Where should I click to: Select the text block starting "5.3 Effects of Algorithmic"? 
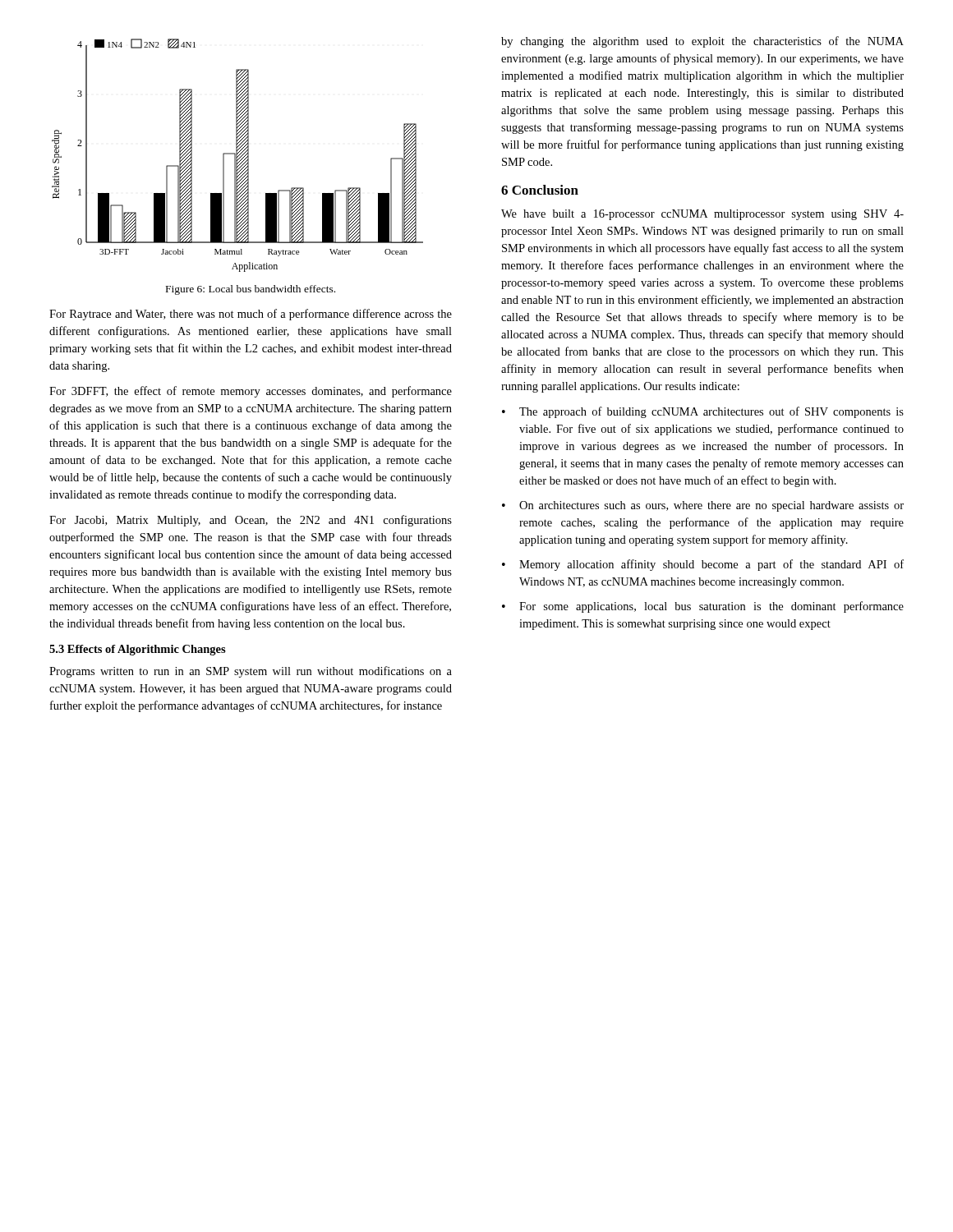137,649
